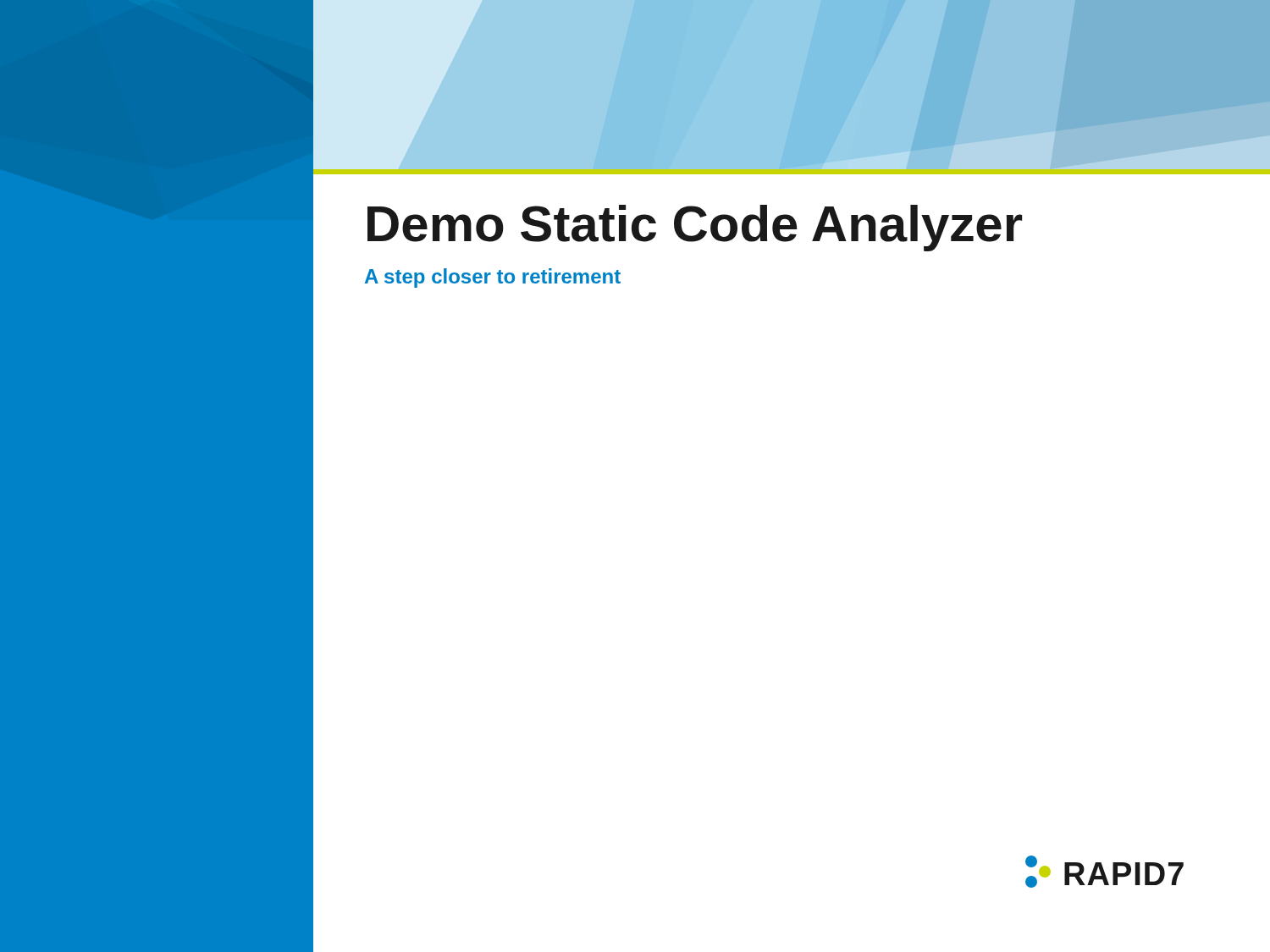Screen dimensions: 952x1270
Task: Find the logo
Action: click(1118, 874)
